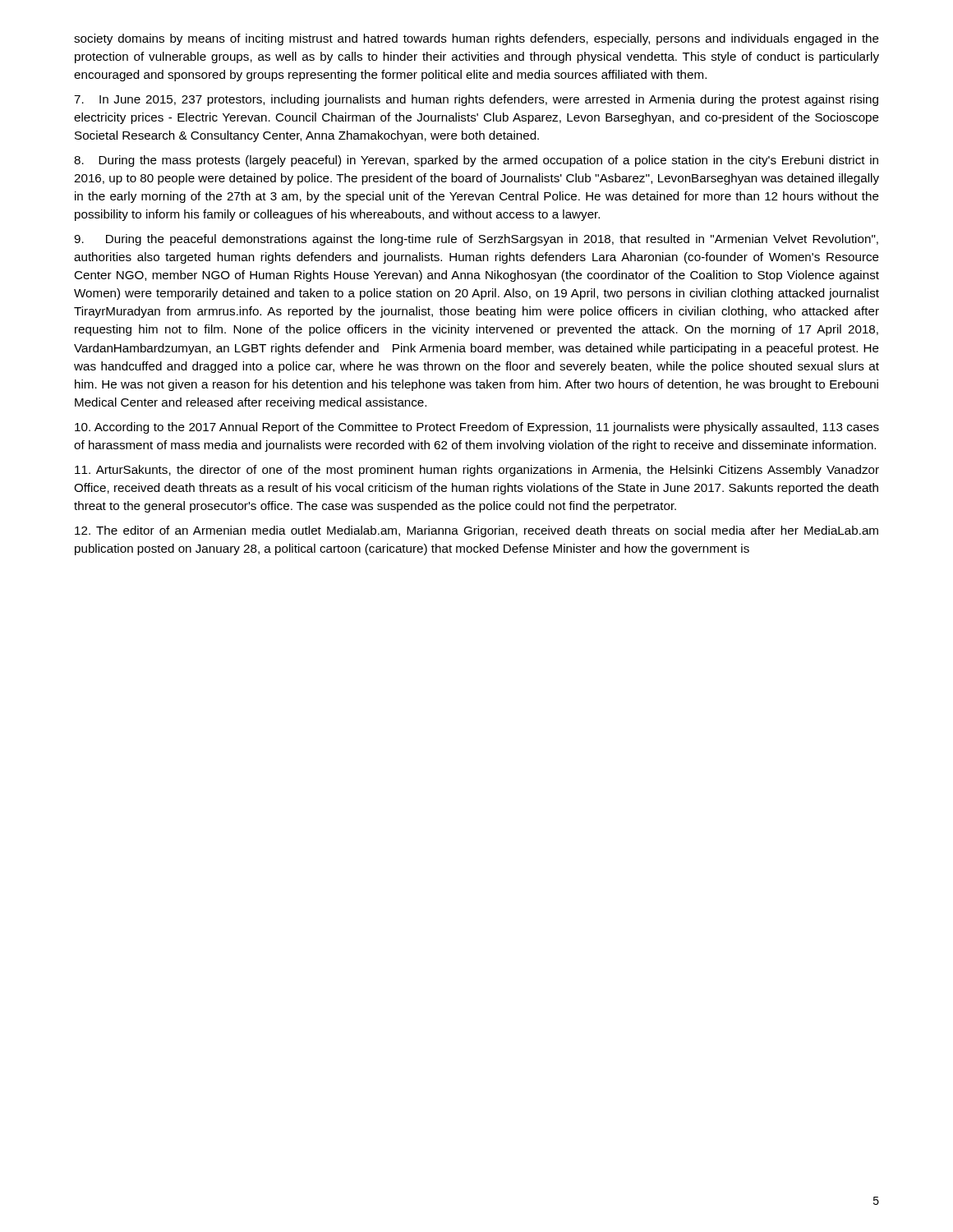Where is the passage that starts "society domains by means of inciting"?
This screenshot has width=953, height=1232.
(476, 57)
